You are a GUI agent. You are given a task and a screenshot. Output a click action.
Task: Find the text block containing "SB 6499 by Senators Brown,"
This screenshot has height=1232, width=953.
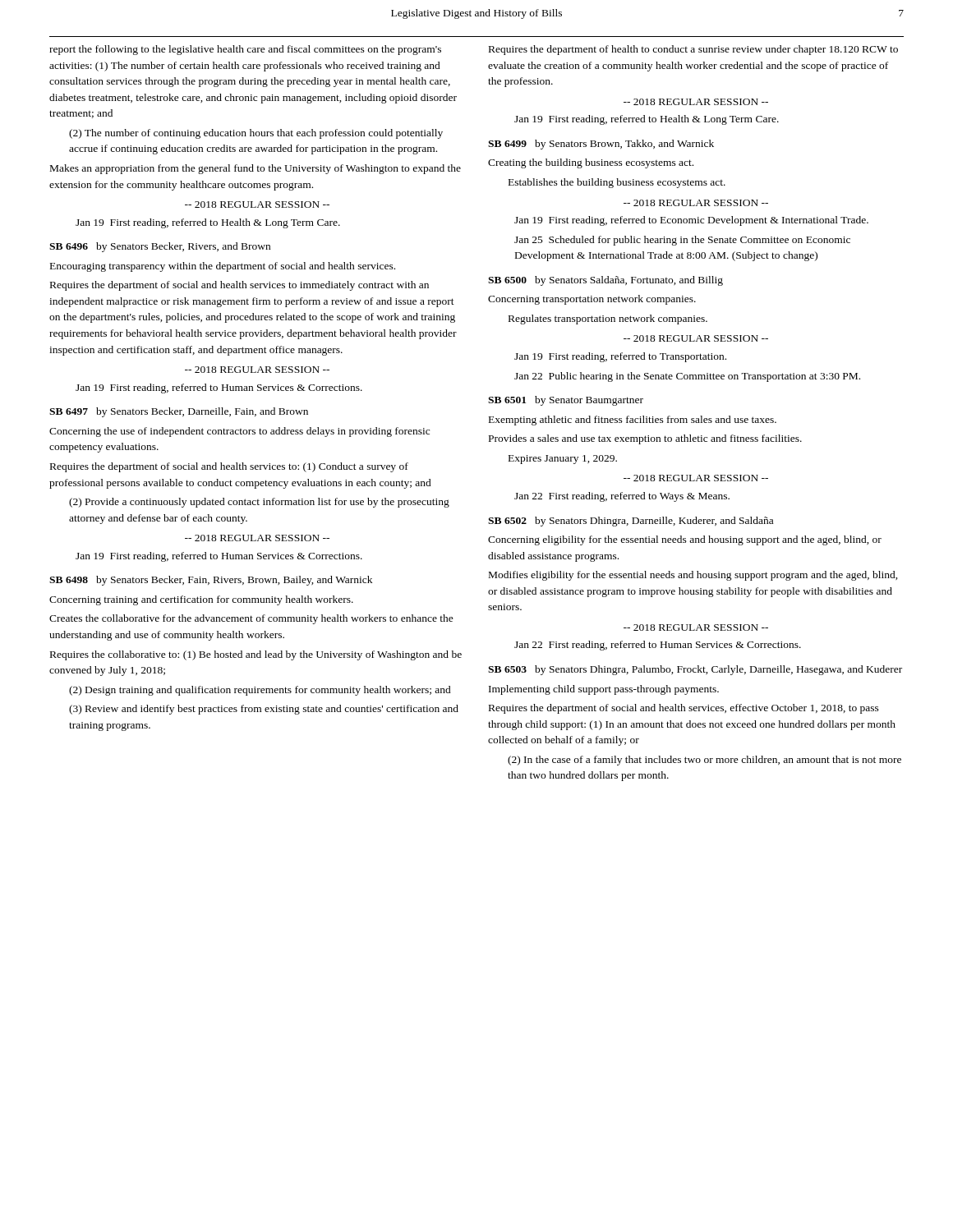(696, 199)
